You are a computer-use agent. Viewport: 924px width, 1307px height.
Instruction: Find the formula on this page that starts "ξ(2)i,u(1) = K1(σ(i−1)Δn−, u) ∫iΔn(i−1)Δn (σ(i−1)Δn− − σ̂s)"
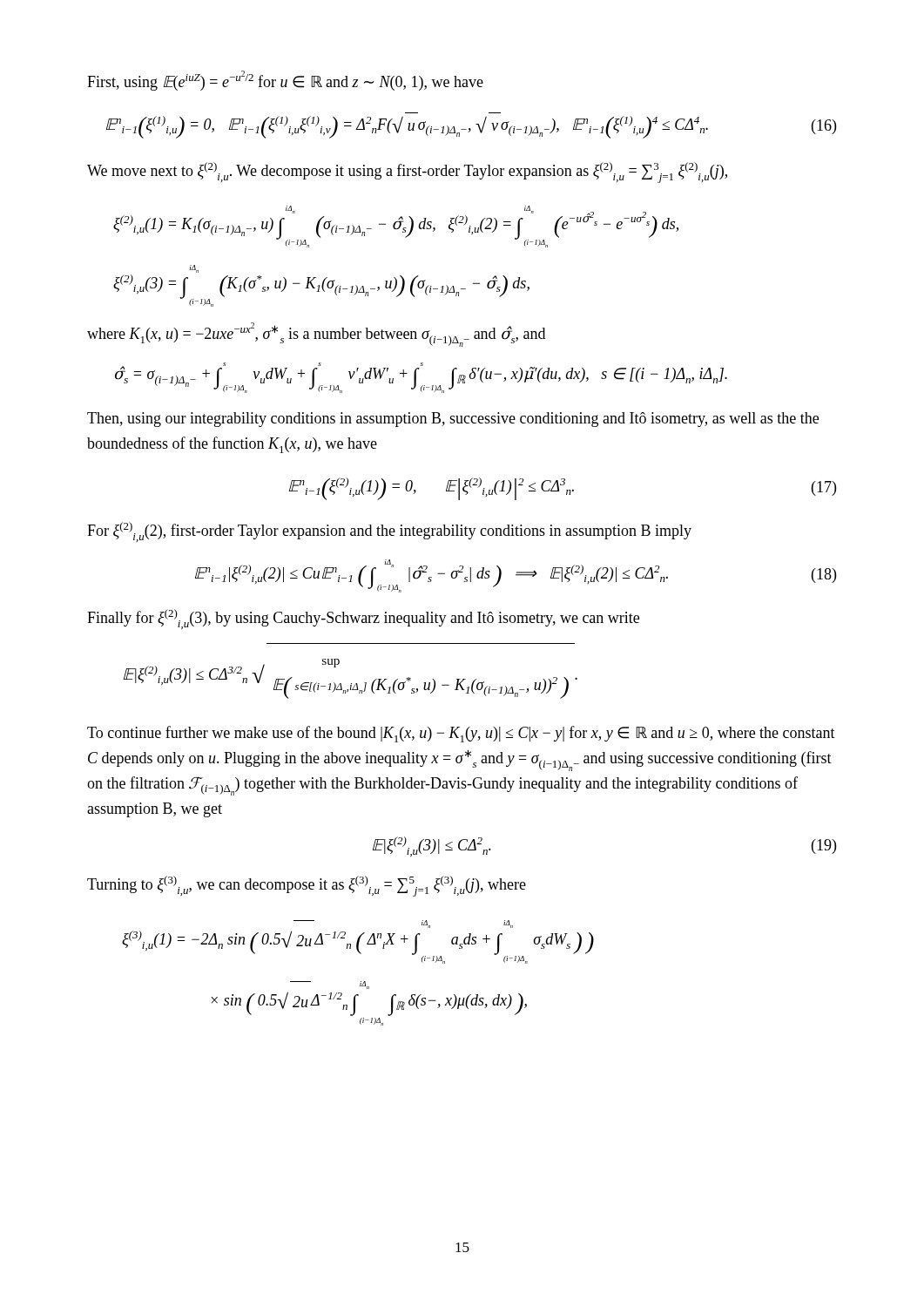coord(396,227)
